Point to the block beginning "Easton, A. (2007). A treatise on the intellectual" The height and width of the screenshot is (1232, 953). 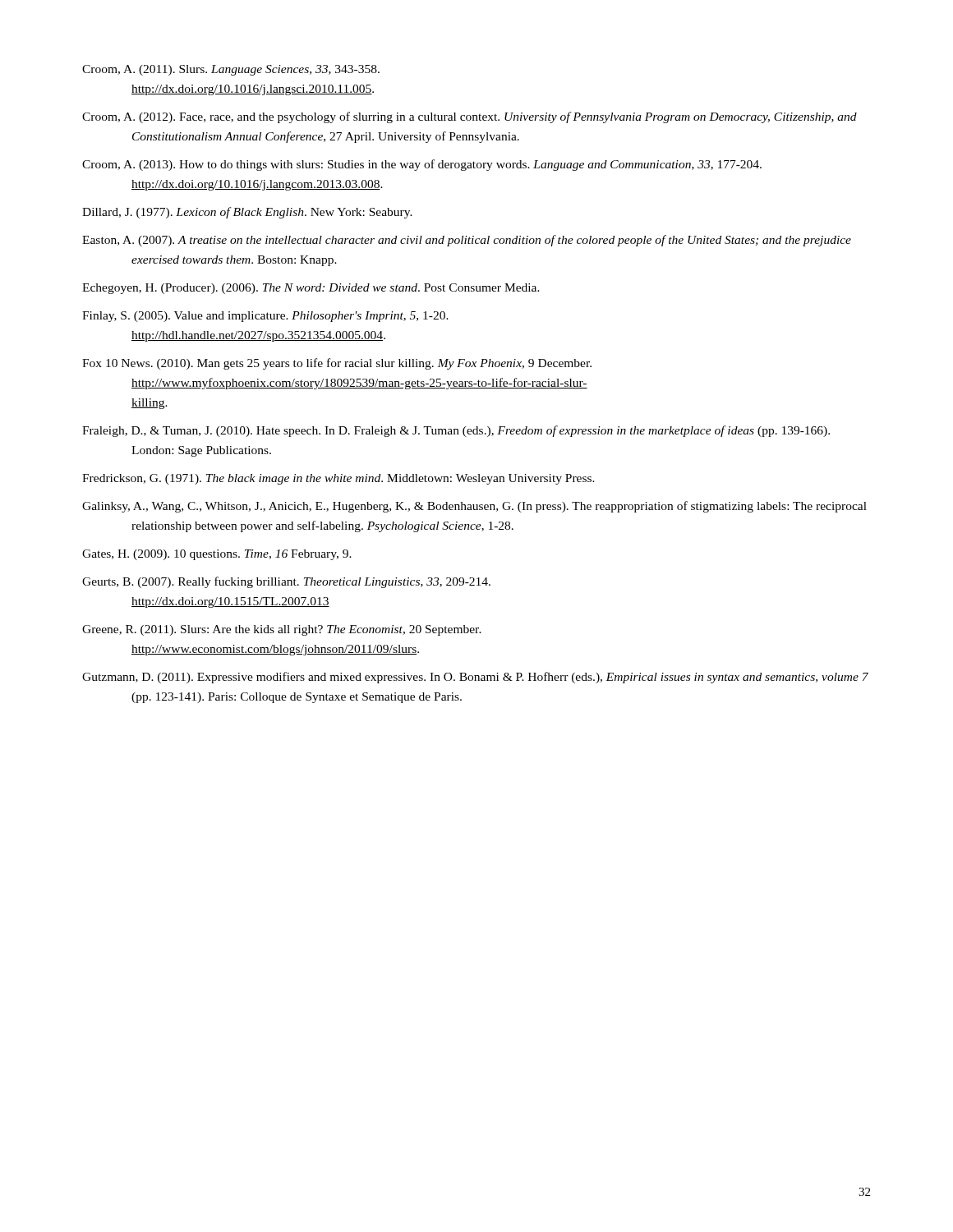coord(467,249)
